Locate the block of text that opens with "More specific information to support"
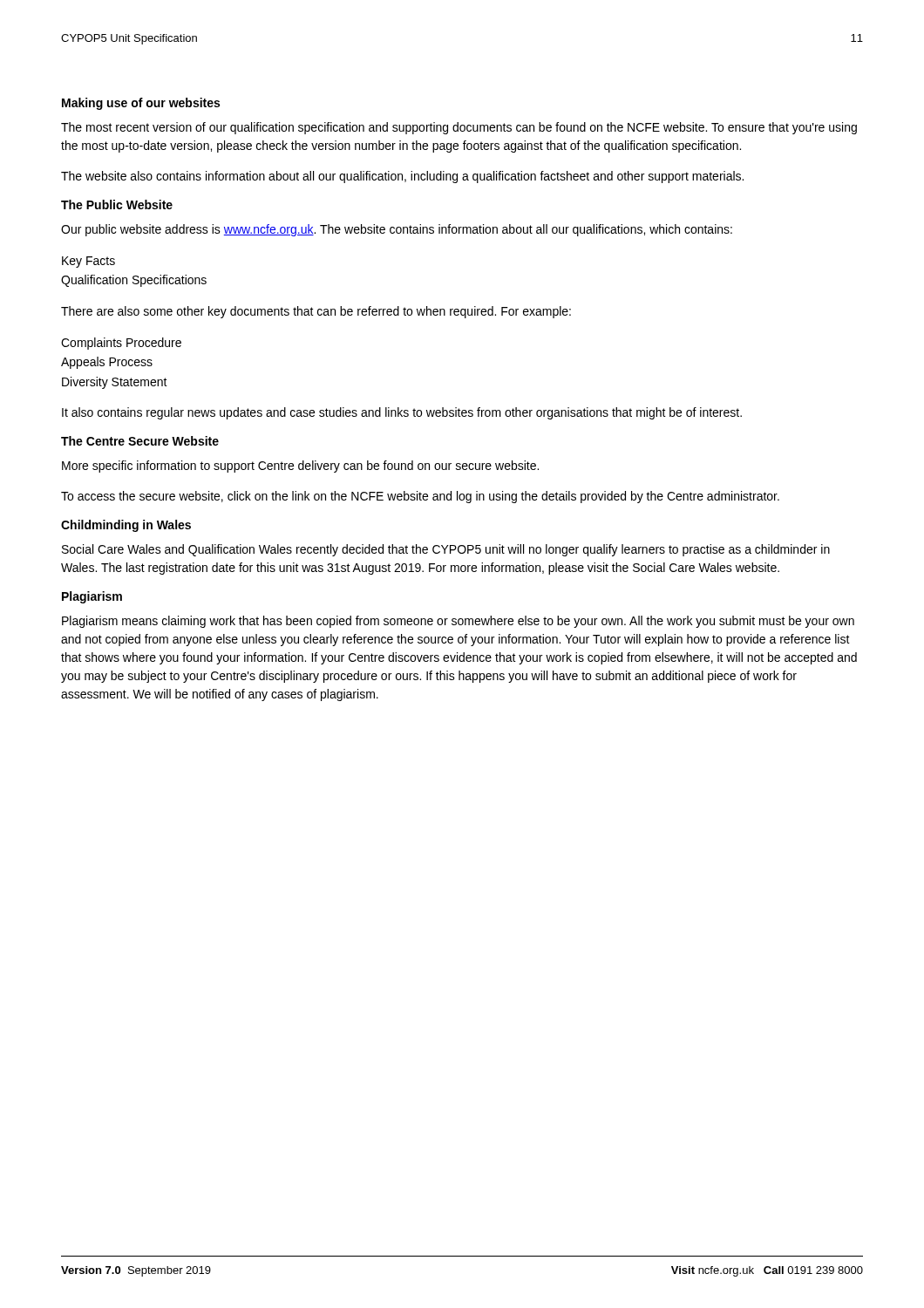This screenshot has width=924, height=1308. (x=300, y=466)
